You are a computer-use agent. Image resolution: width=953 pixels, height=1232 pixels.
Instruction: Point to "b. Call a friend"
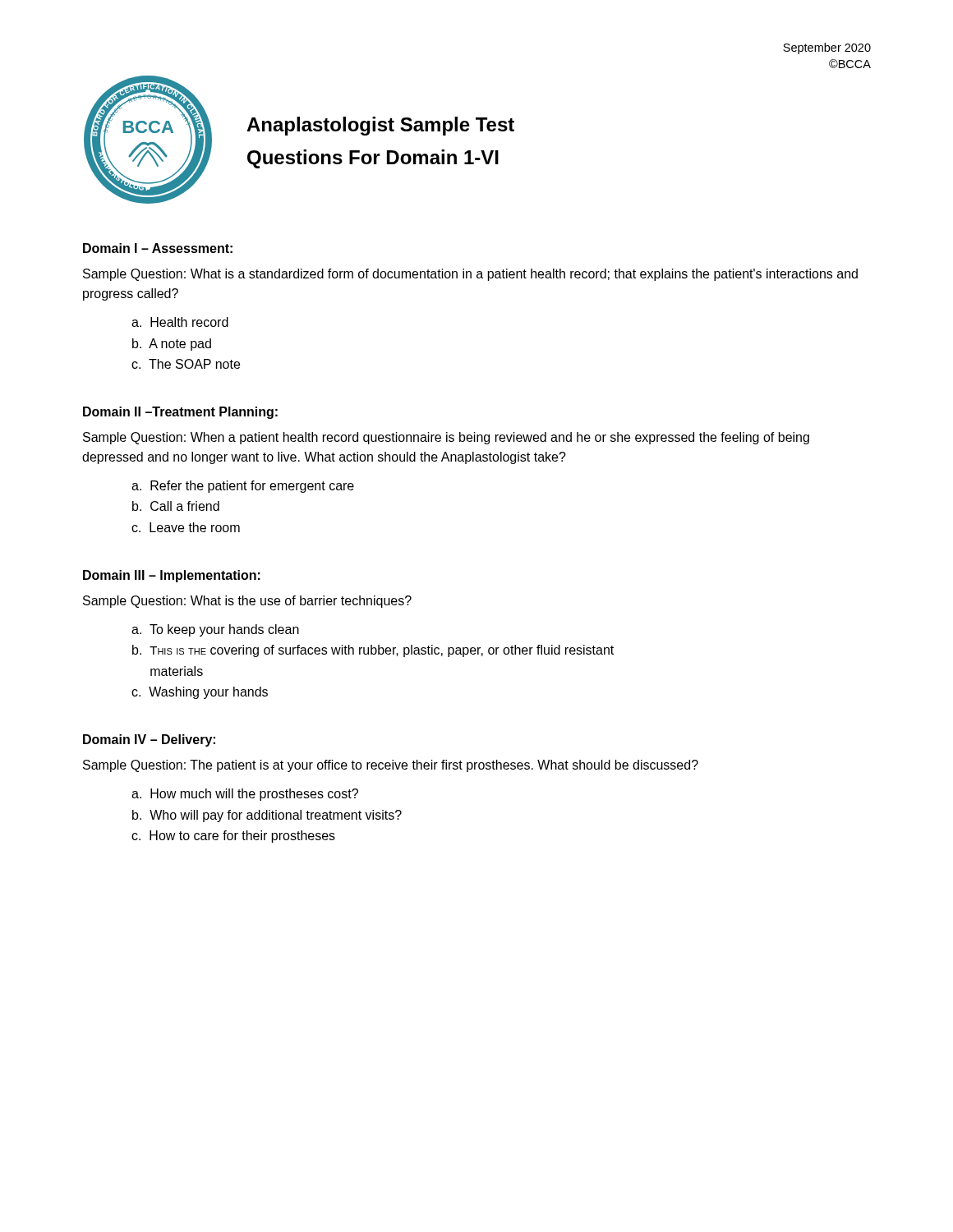[x=176, y=507]
